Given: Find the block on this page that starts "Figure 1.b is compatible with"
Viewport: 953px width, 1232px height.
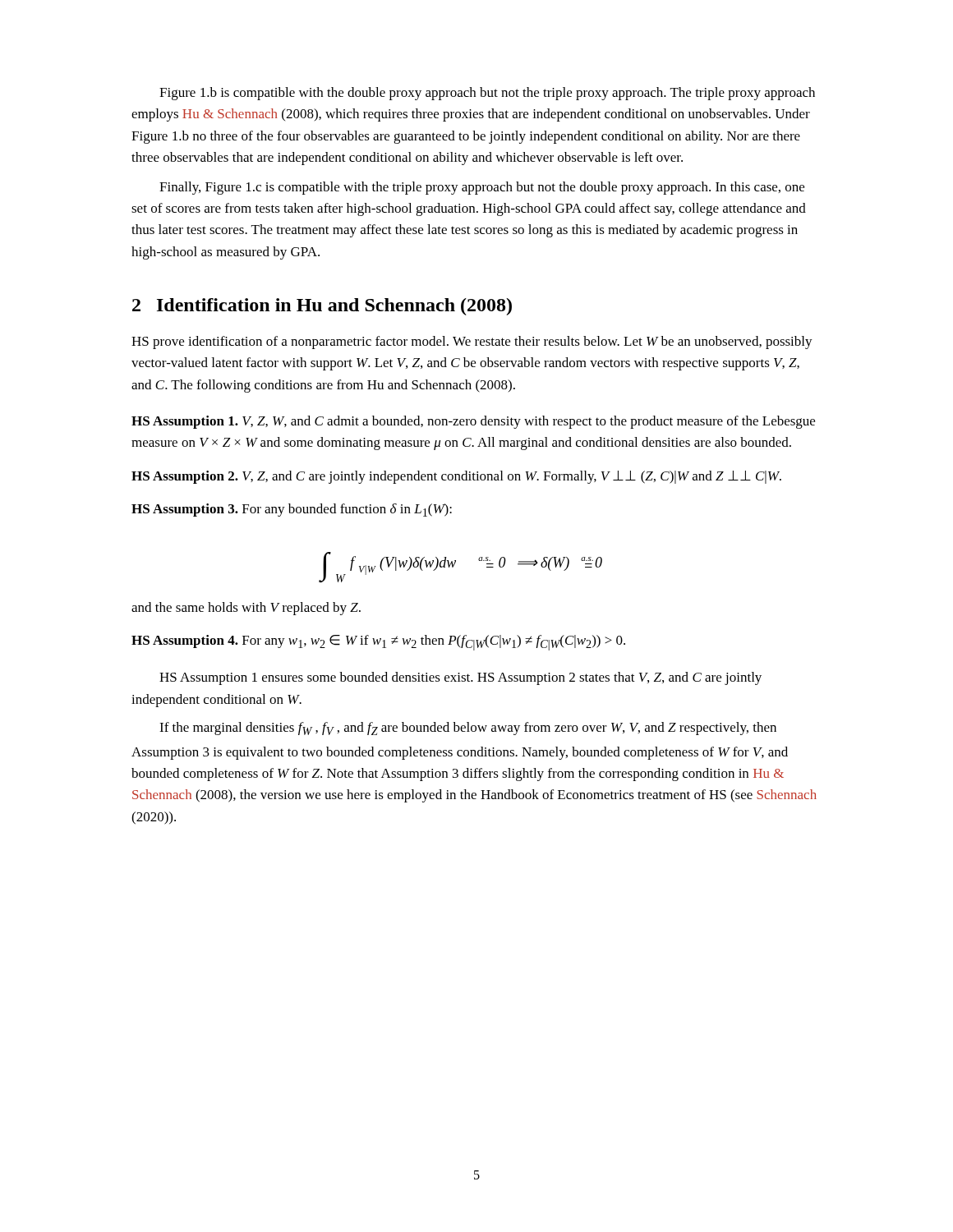Looking at the screenshot, I should (x=476, y=173).
